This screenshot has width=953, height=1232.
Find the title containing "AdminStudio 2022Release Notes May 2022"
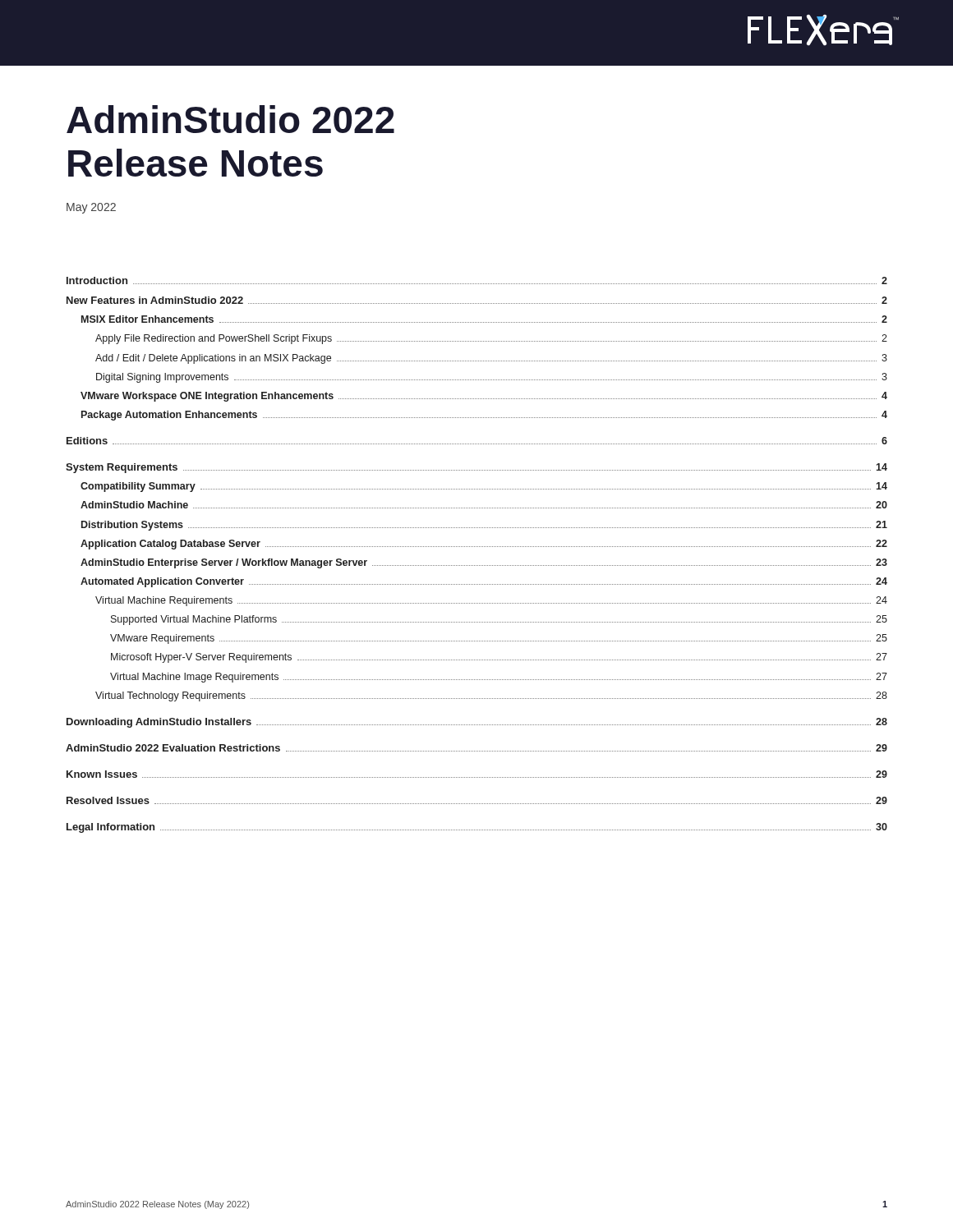click(x=230, y=119)
